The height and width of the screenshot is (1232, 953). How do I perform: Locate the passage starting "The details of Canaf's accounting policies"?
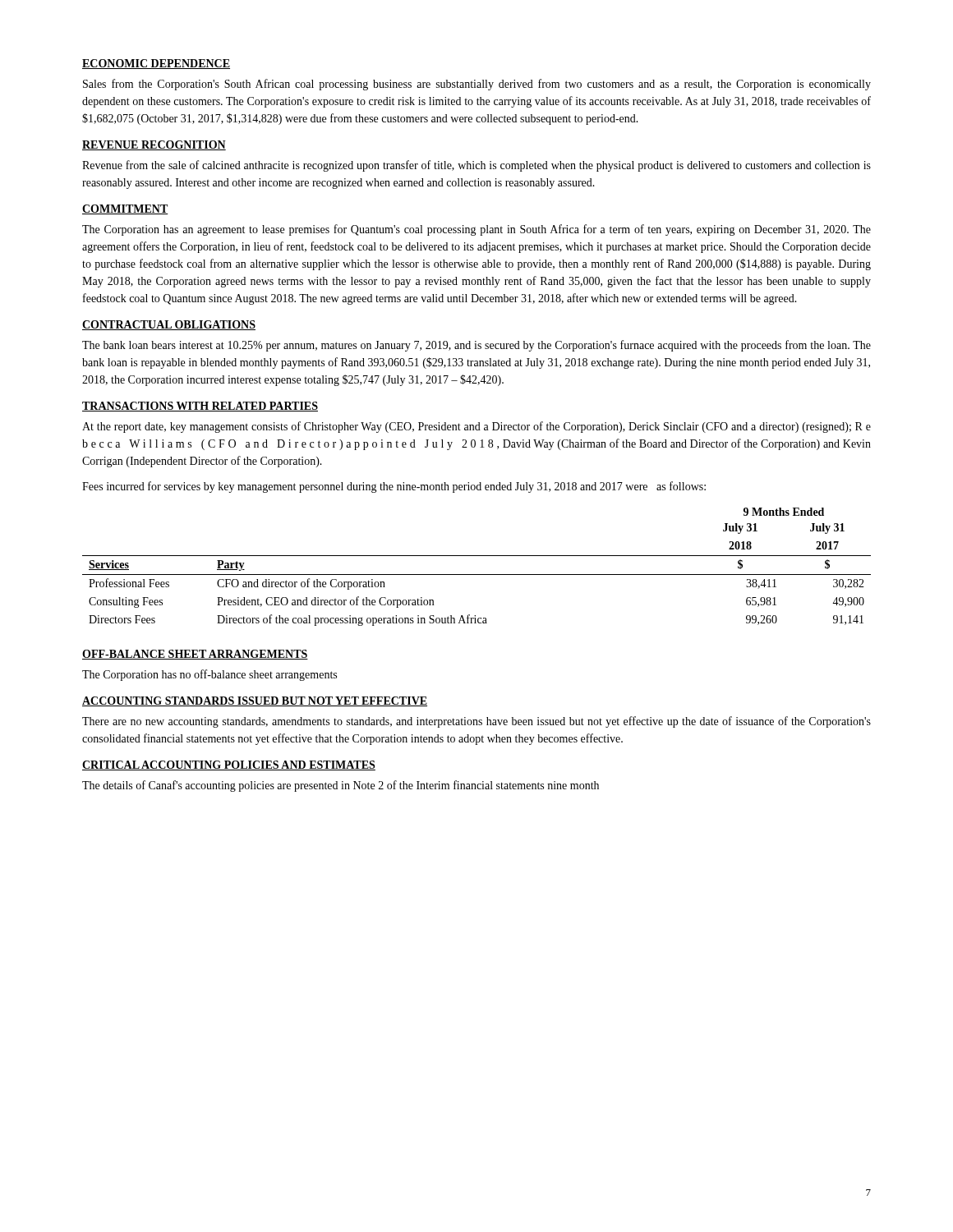coord(341,786)
